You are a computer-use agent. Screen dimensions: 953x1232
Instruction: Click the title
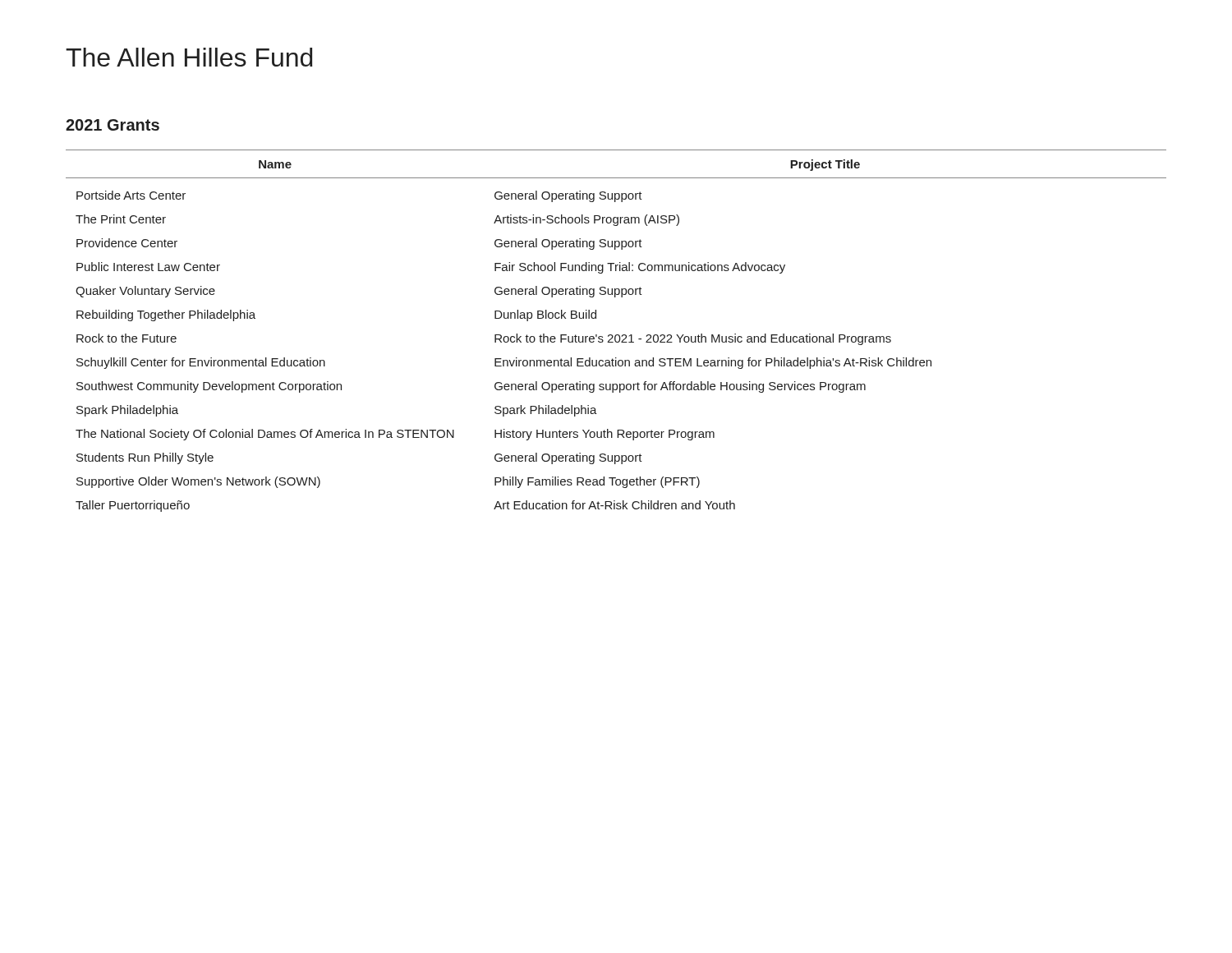tap(190, 58)
